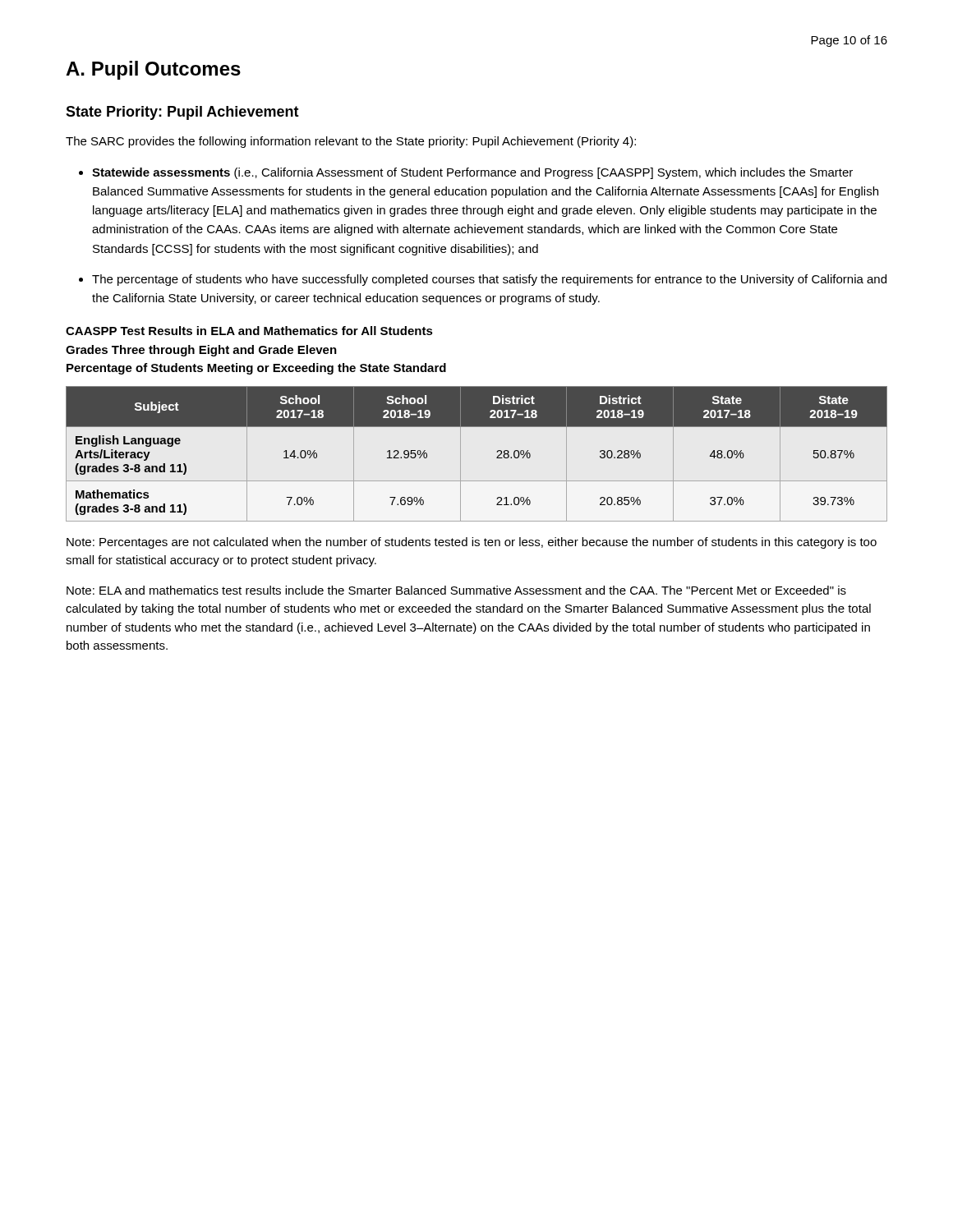Viewport: 953px width, 1232px height.
Task: Point to the passage starting "The percentage of students who"
Action: 490,288
